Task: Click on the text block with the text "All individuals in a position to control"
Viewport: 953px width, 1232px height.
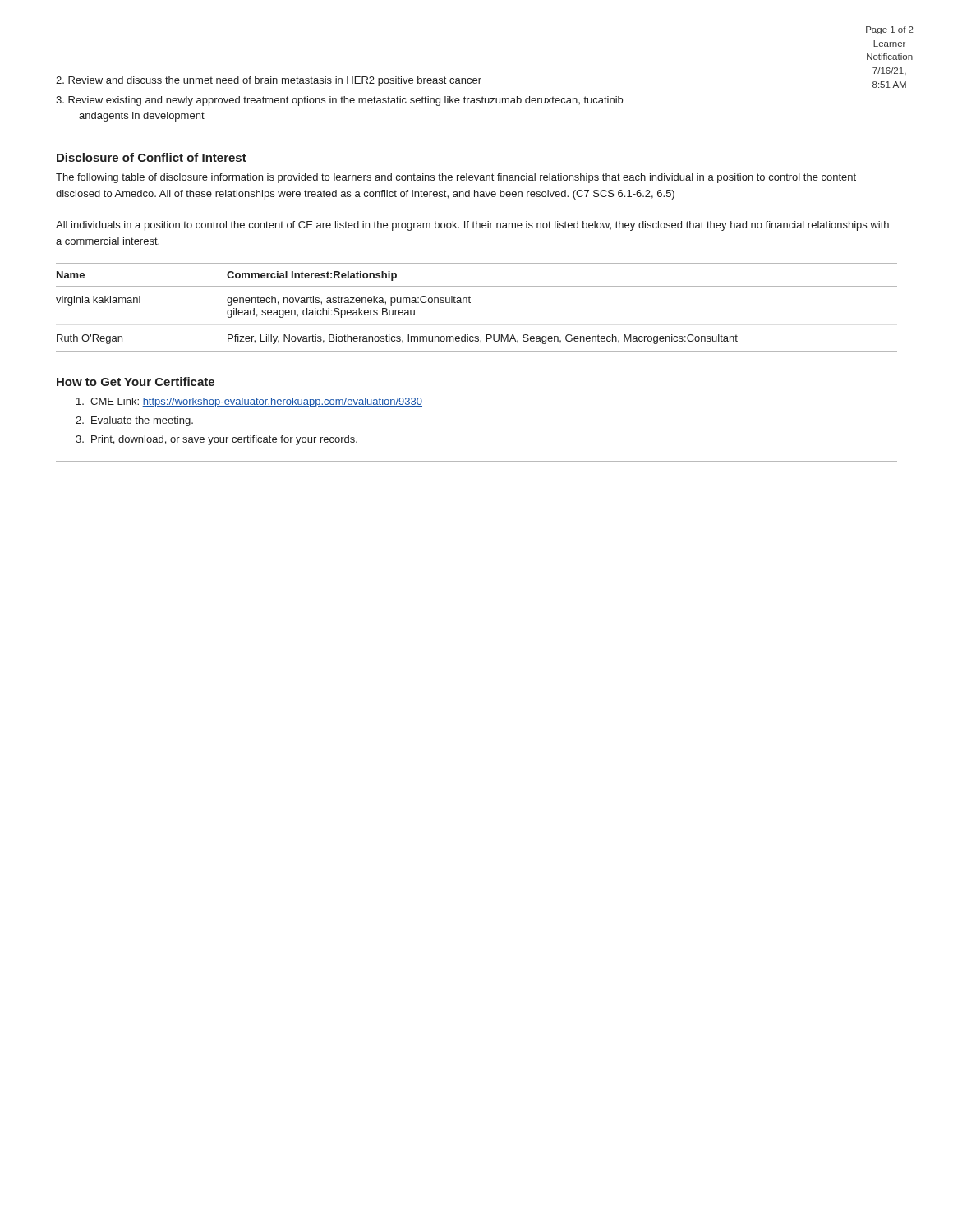Action: point(473,233)
